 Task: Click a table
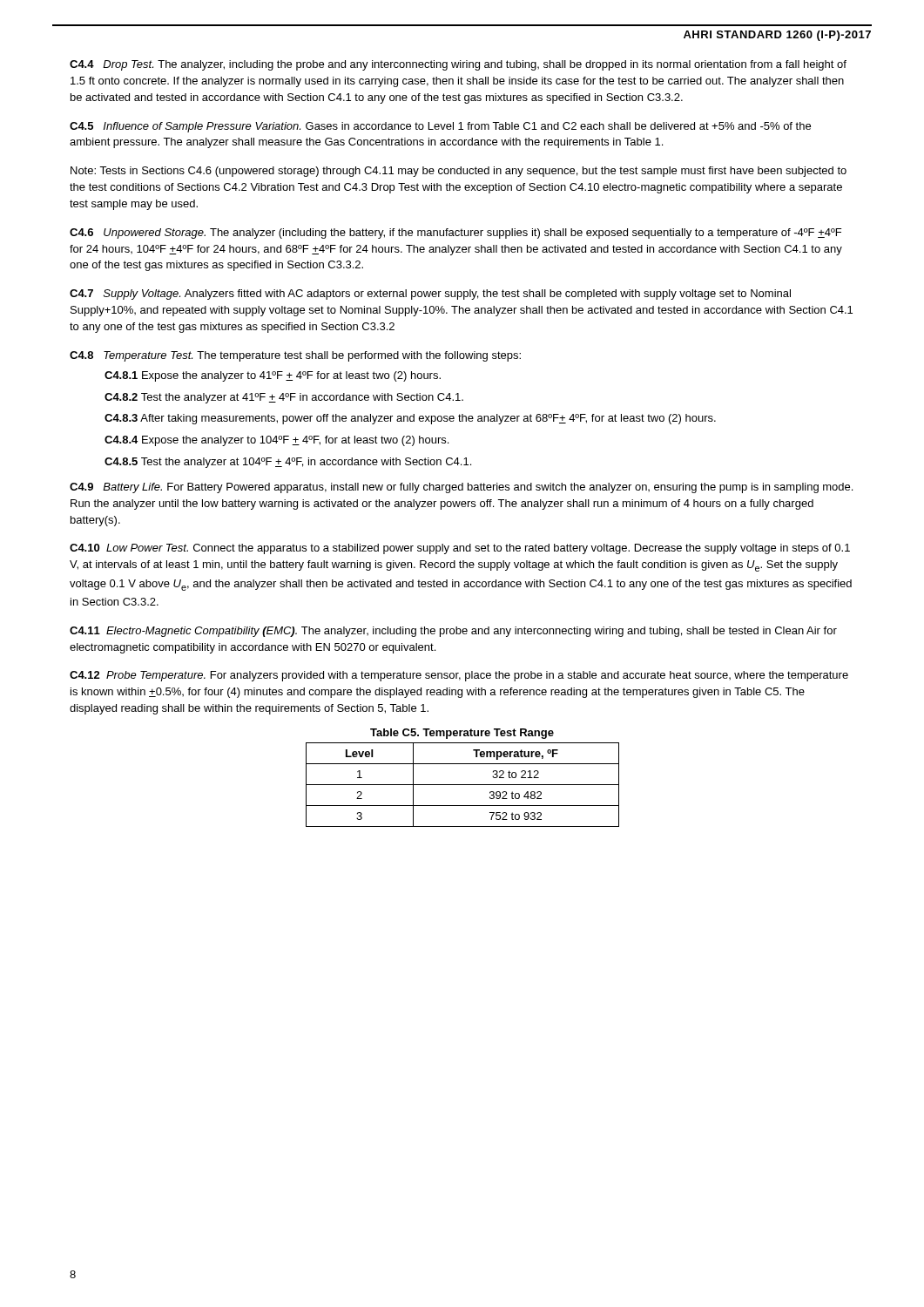tap(462, 776)
